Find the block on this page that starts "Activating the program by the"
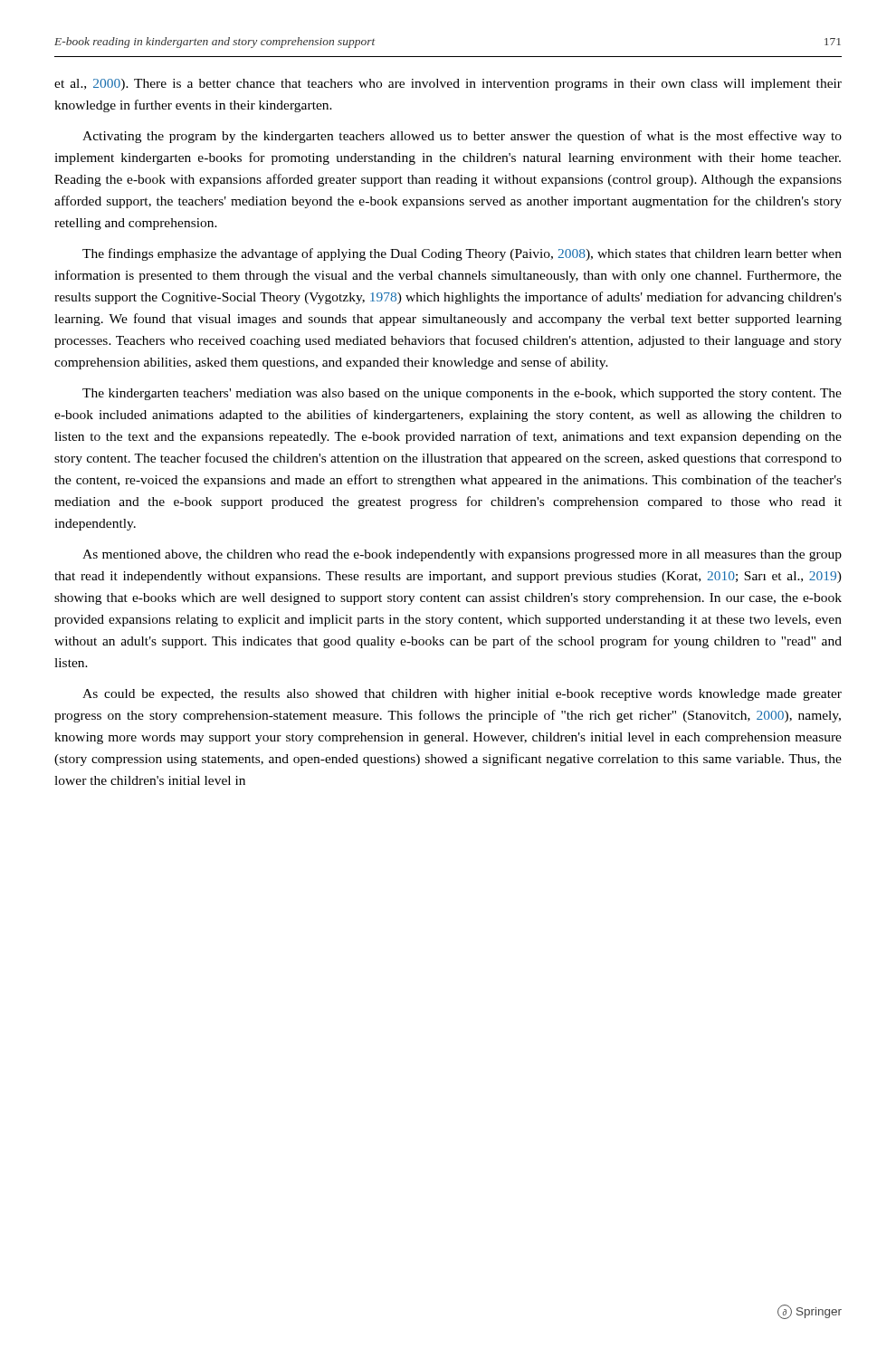This screenshot has width=896, height=1358. pyautogui.click(x=448, y=179)
